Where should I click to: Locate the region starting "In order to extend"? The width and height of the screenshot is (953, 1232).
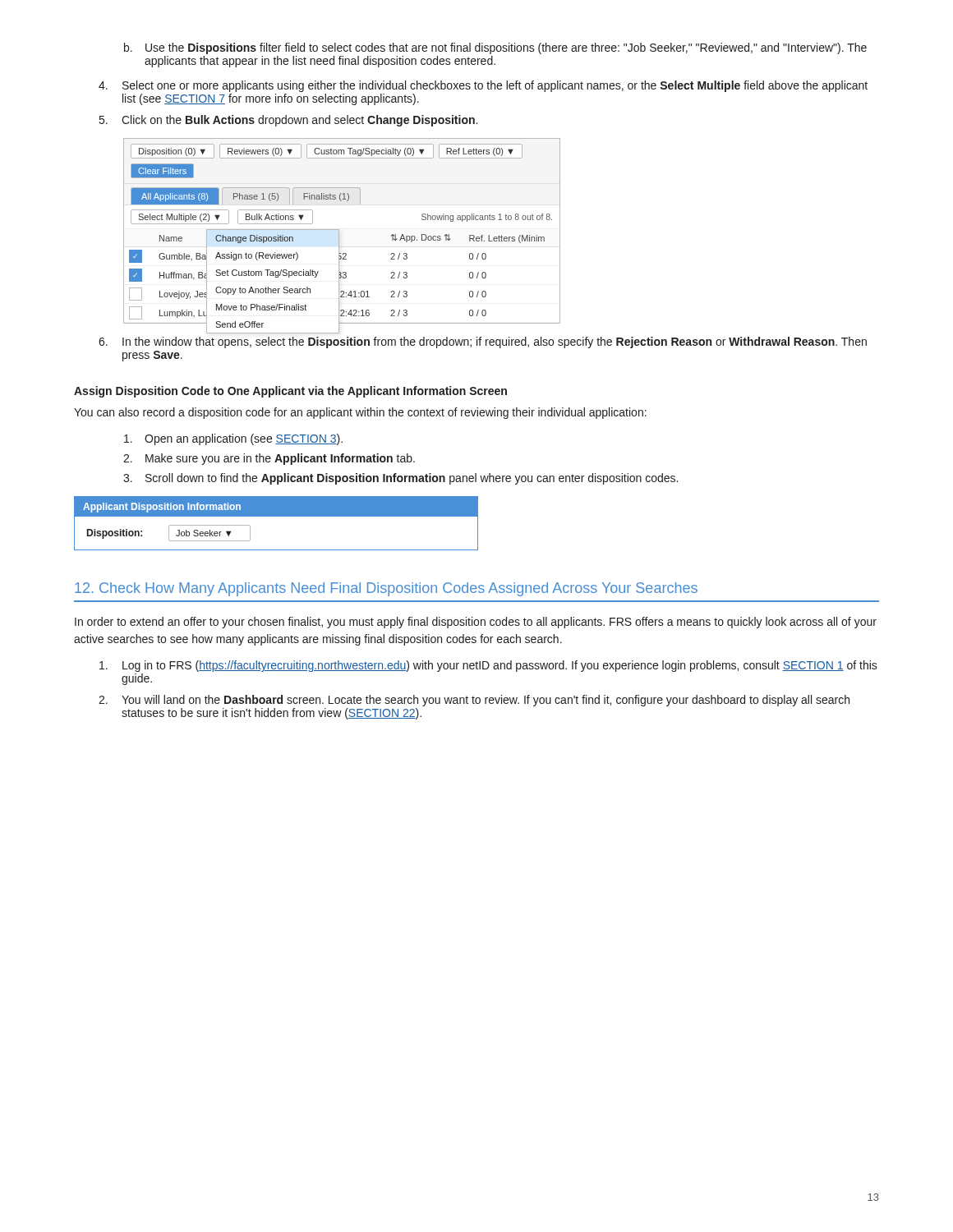click(475, 630)
